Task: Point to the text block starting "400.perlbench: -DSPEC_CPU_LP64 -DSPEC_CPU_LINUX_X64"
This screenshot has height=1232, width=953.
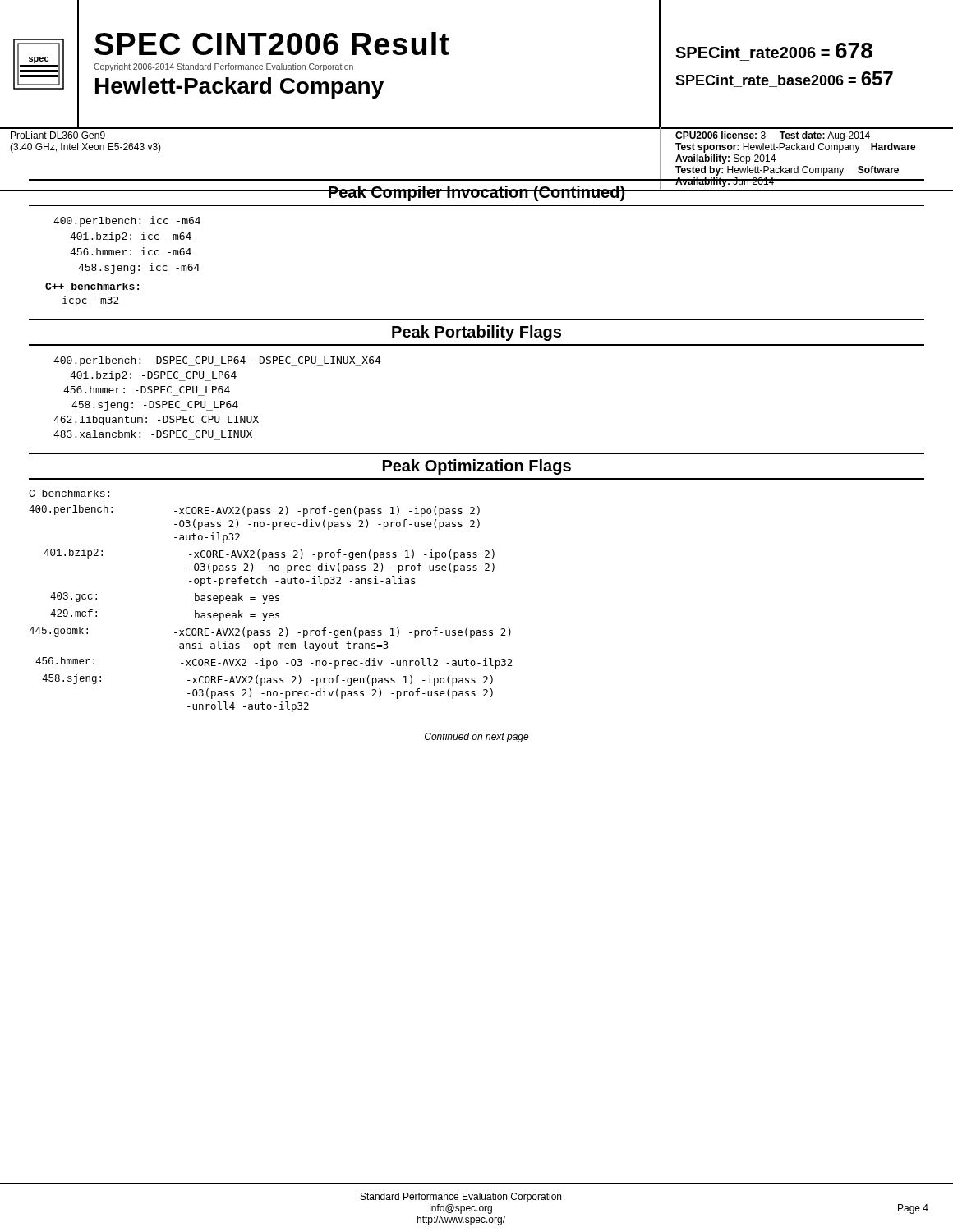Action: (217, 361)
